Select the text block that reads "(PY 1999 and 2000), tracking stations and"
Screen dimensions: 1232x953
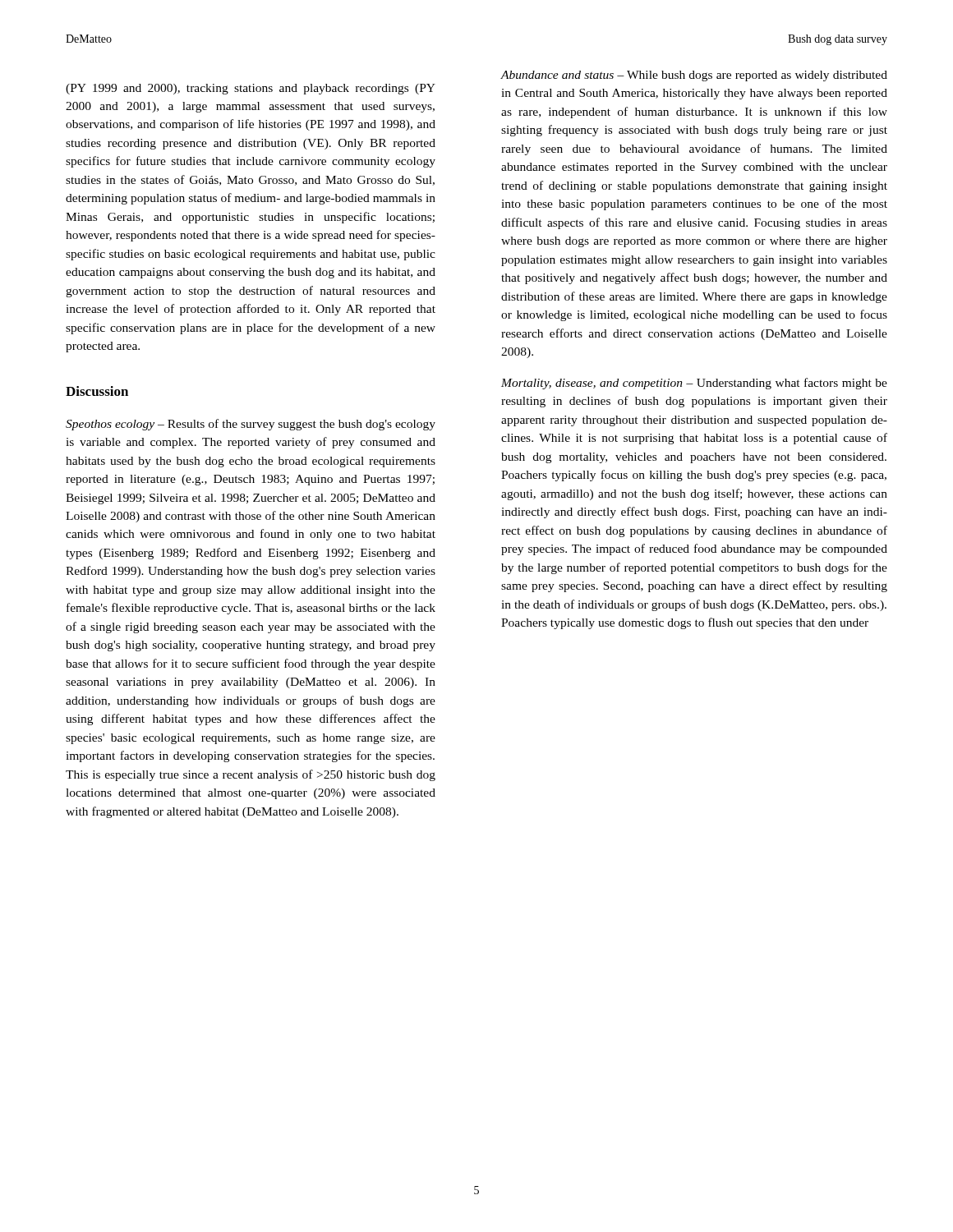[x=251, y=217]
